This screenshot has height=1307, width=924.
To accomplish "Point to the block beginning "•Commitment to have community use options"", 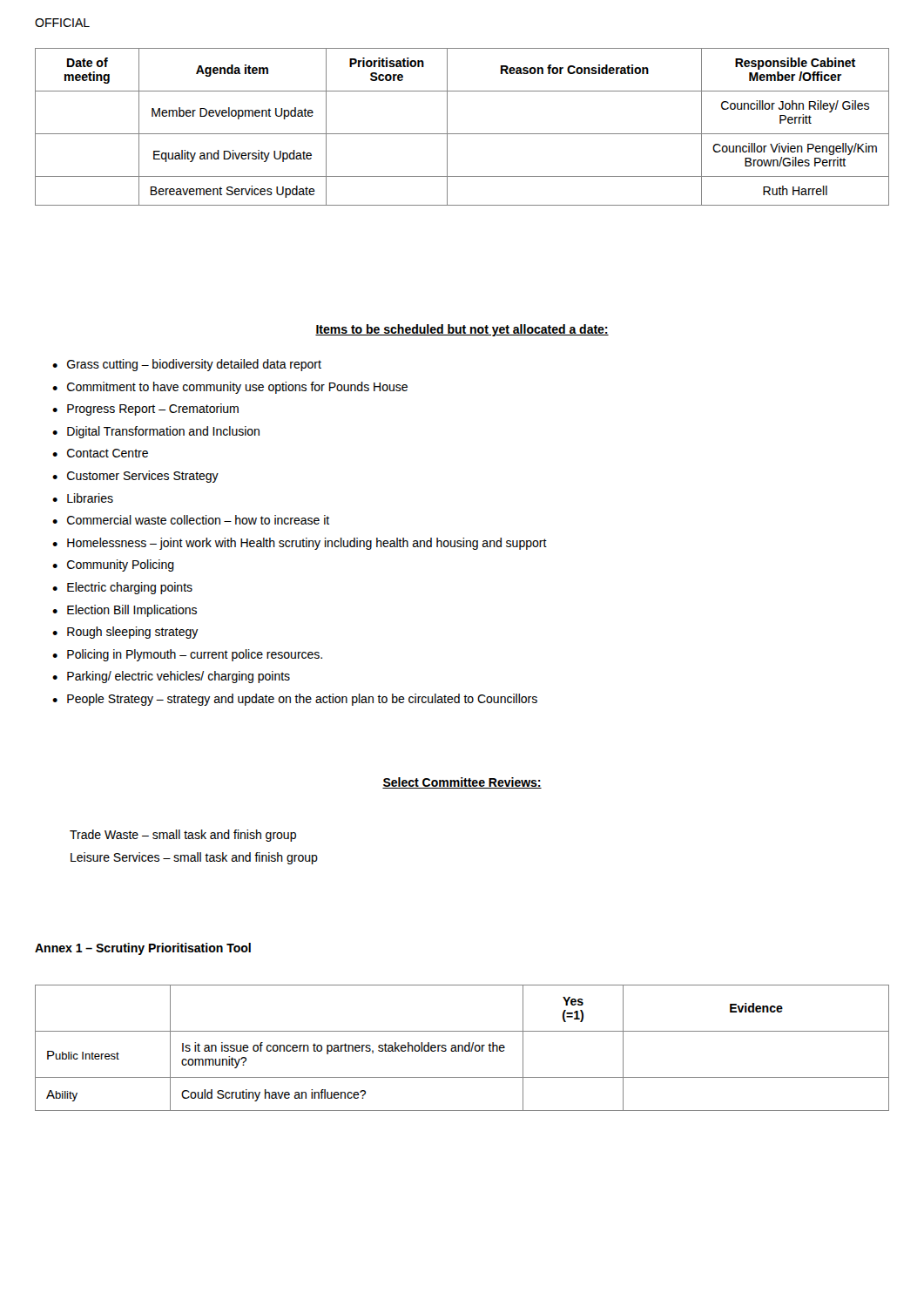I will pos(230,389).
